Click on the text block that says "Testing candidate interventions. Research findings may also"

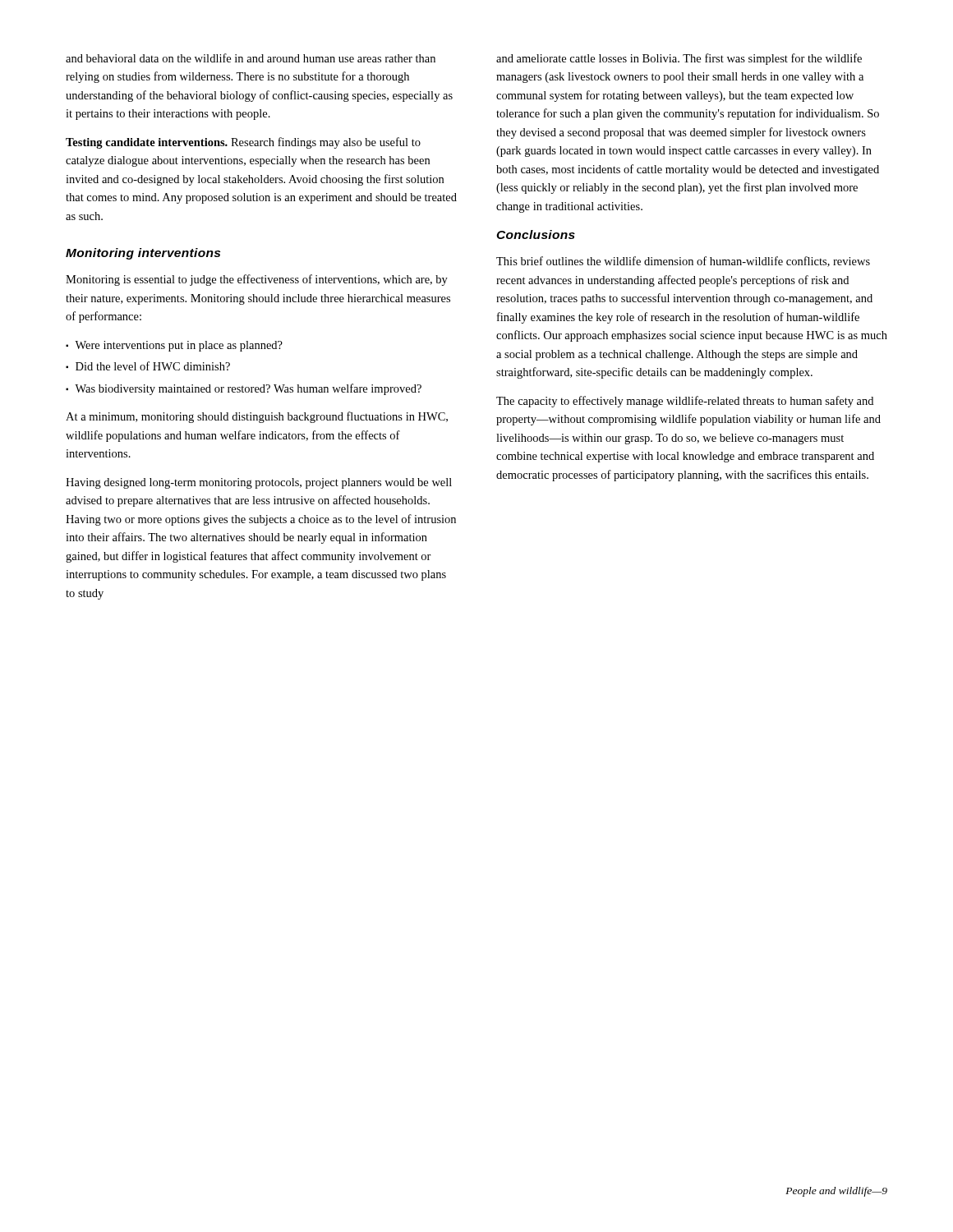261,179
